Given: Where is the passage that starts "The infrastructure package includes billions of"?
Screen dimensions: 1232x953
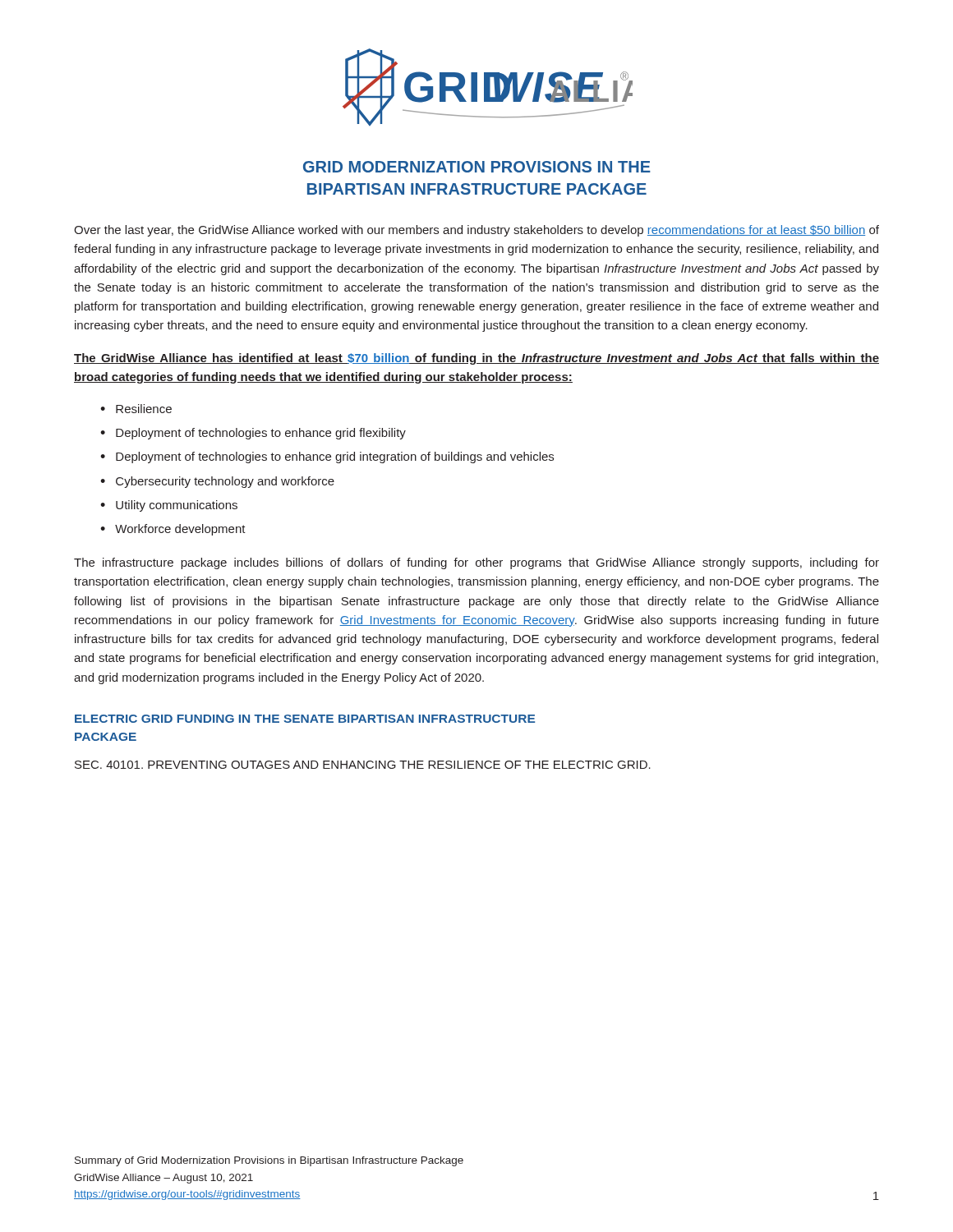Looking at the screenshot, I should [x=476, y=620].
